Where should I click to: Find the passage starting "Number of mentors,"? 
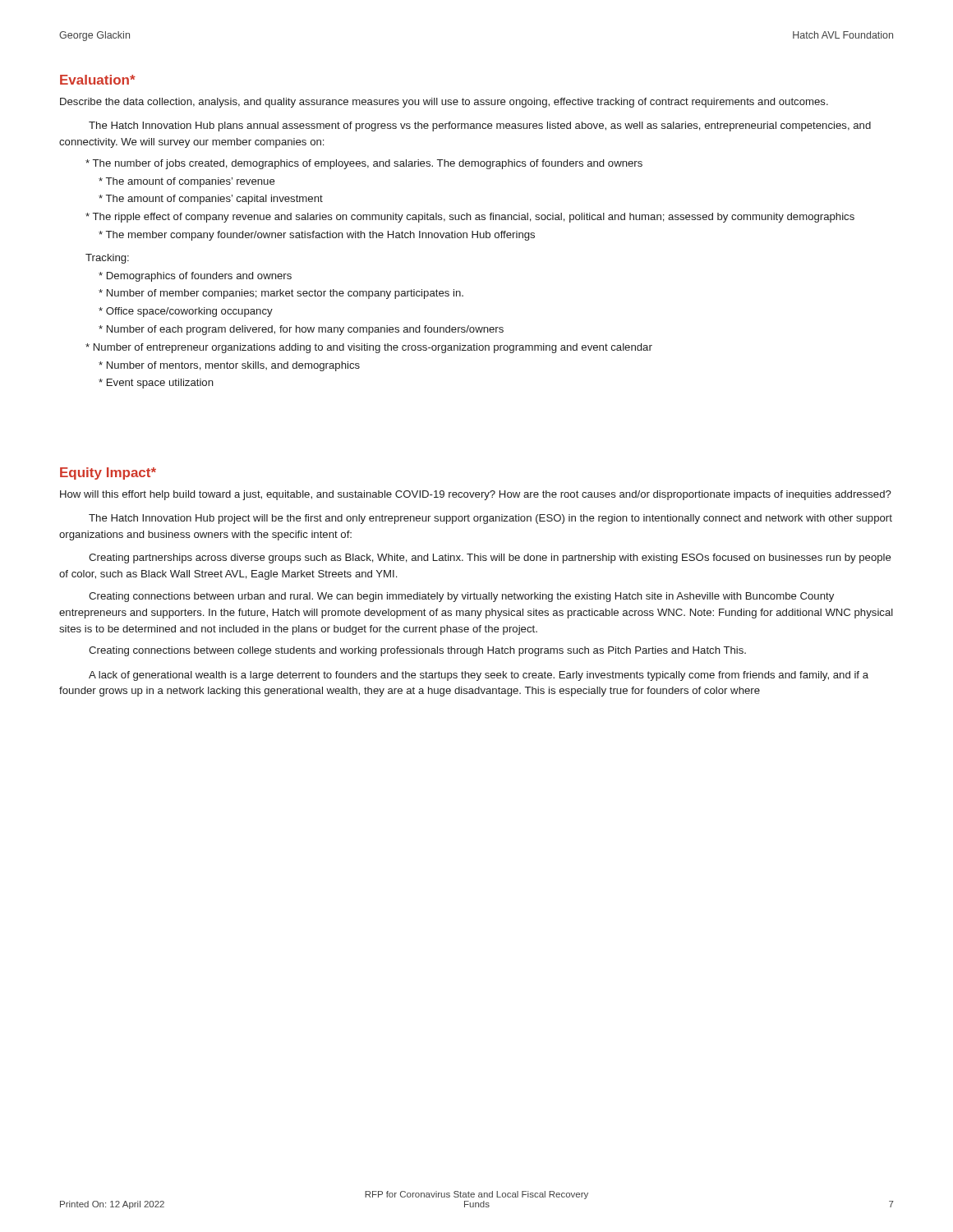229,365
